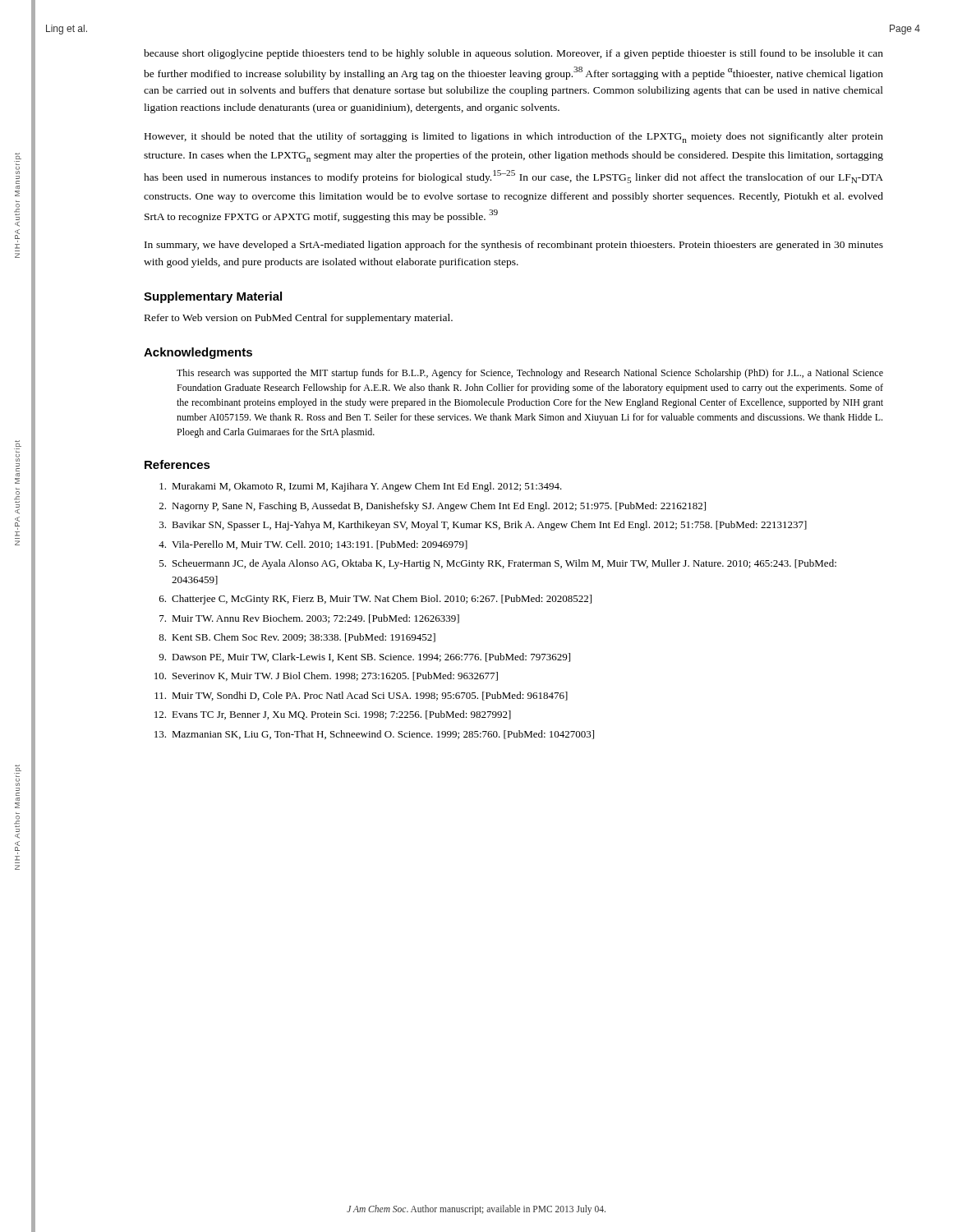Navigate to the element starting "This research was supported the MIT startup funds"
The image size is (953, 1232).
[x=530, y=403]
